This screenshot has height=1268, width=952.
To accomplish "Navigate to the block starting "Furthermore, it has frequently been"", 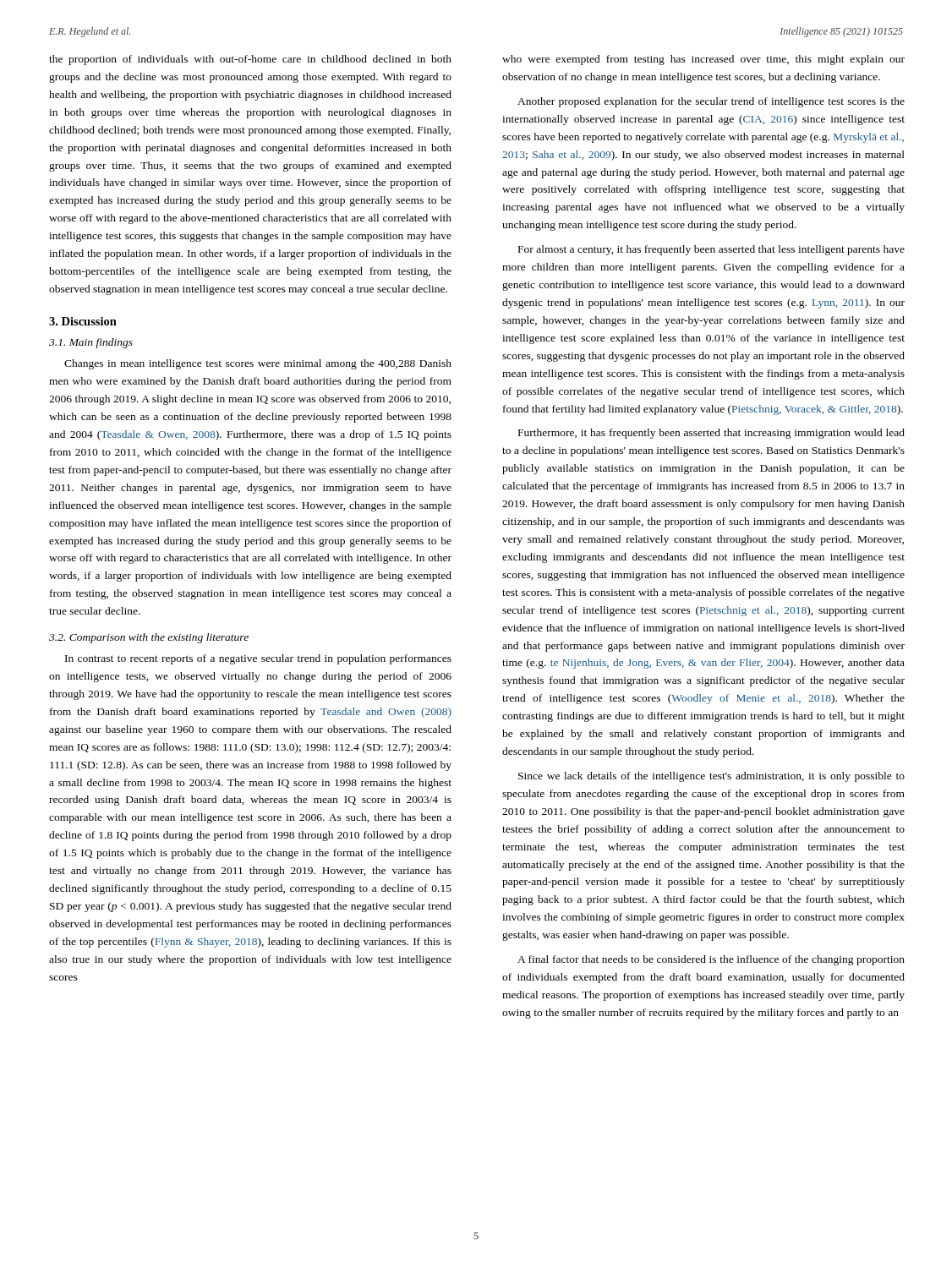I will click(703, 593).
